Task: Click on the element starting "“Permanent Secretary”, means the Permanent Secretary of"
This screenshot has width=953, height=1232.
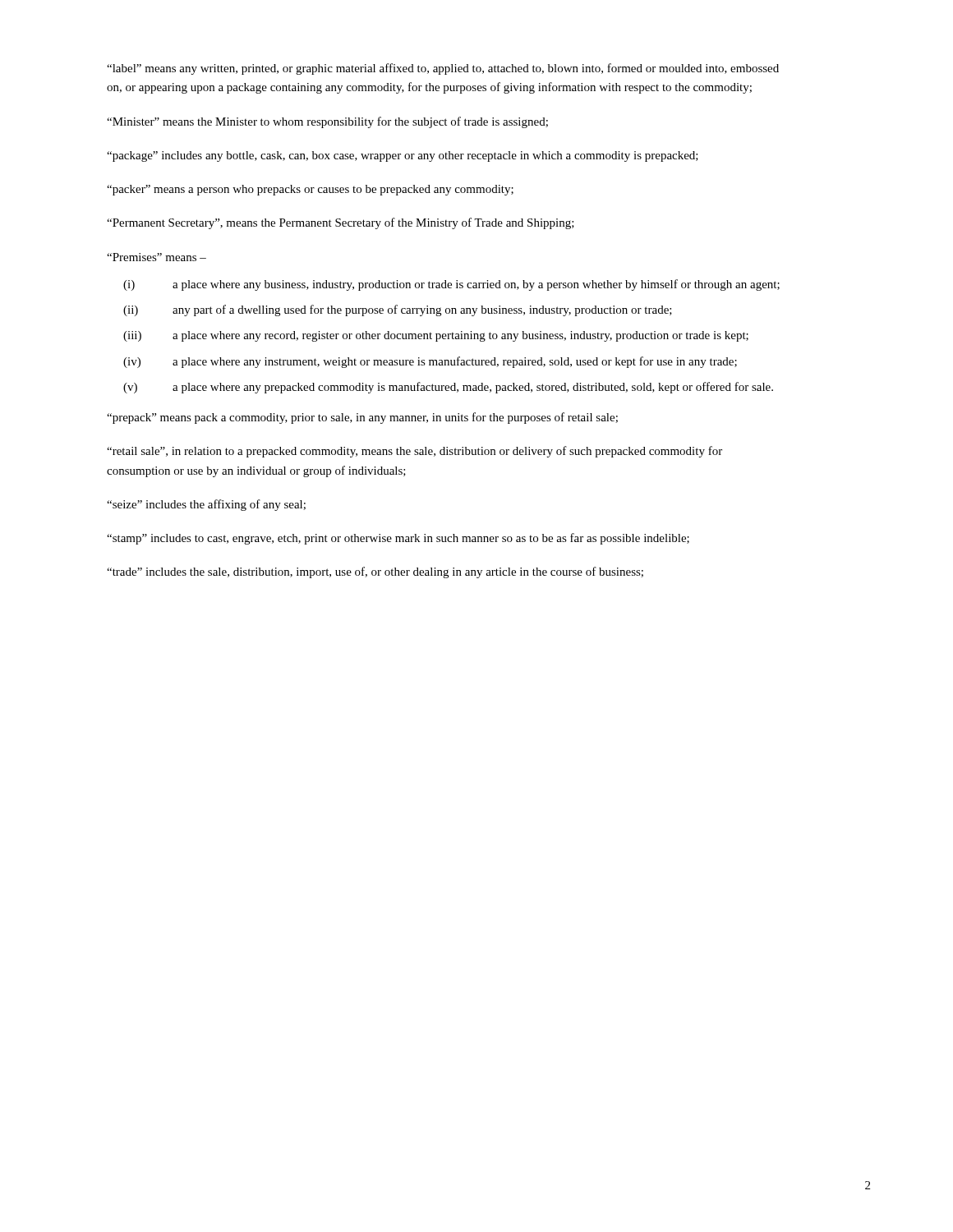Action: click(x=341, y=223)
